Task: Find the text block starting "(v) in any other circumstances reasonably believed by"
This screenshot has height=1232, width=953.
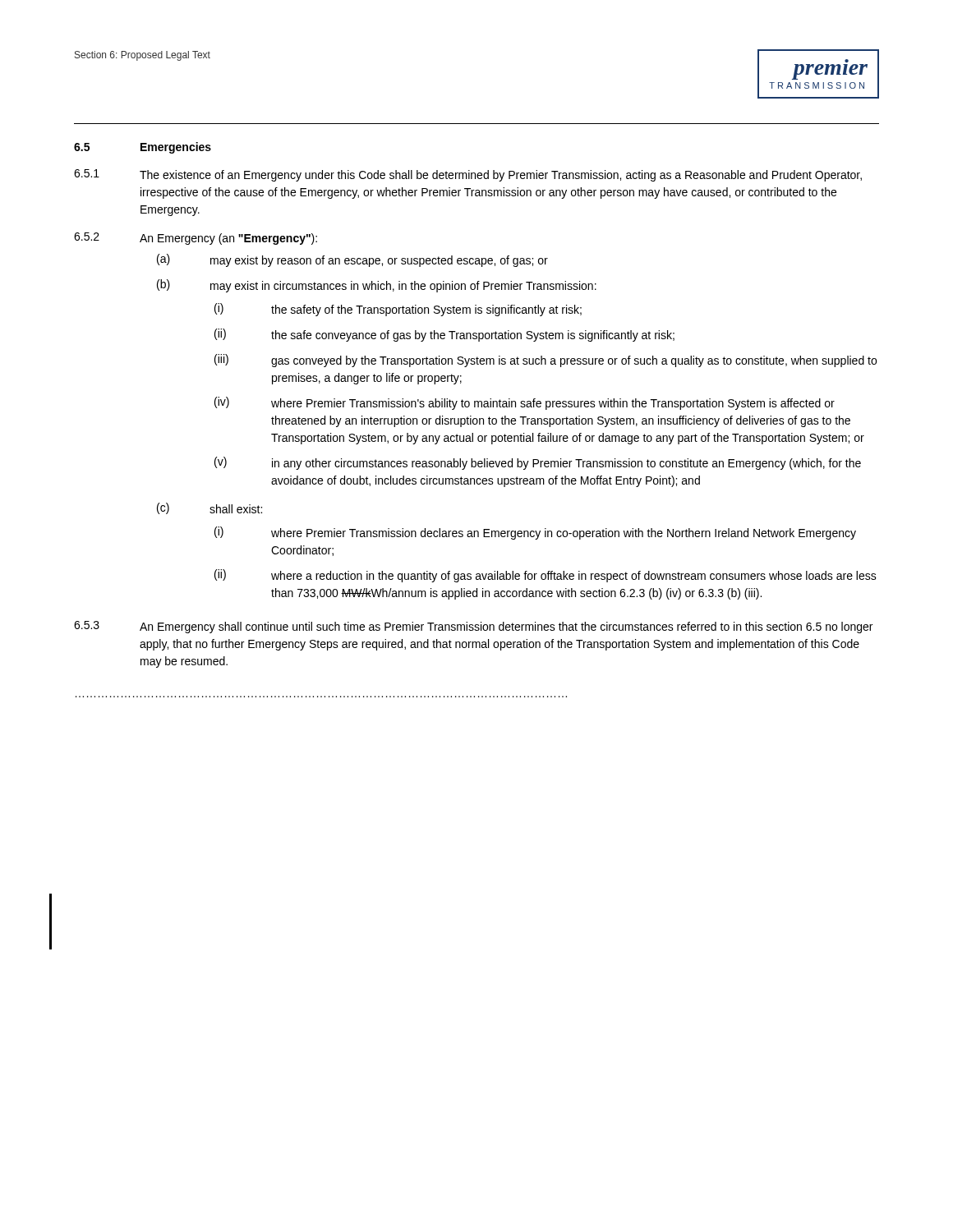Action: point(546,472)
